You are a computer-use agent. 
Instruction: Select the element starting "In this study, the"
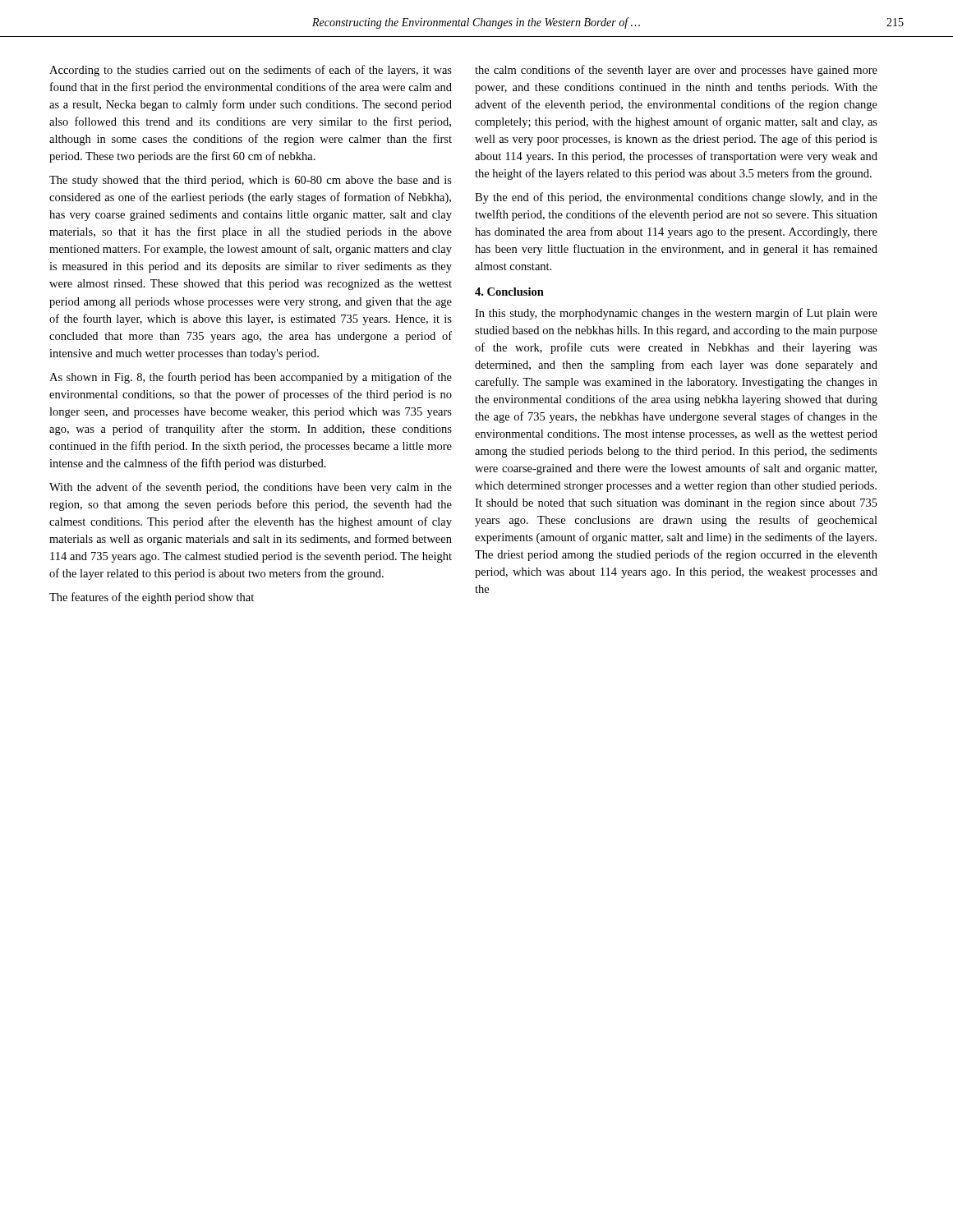click(676, 451)
